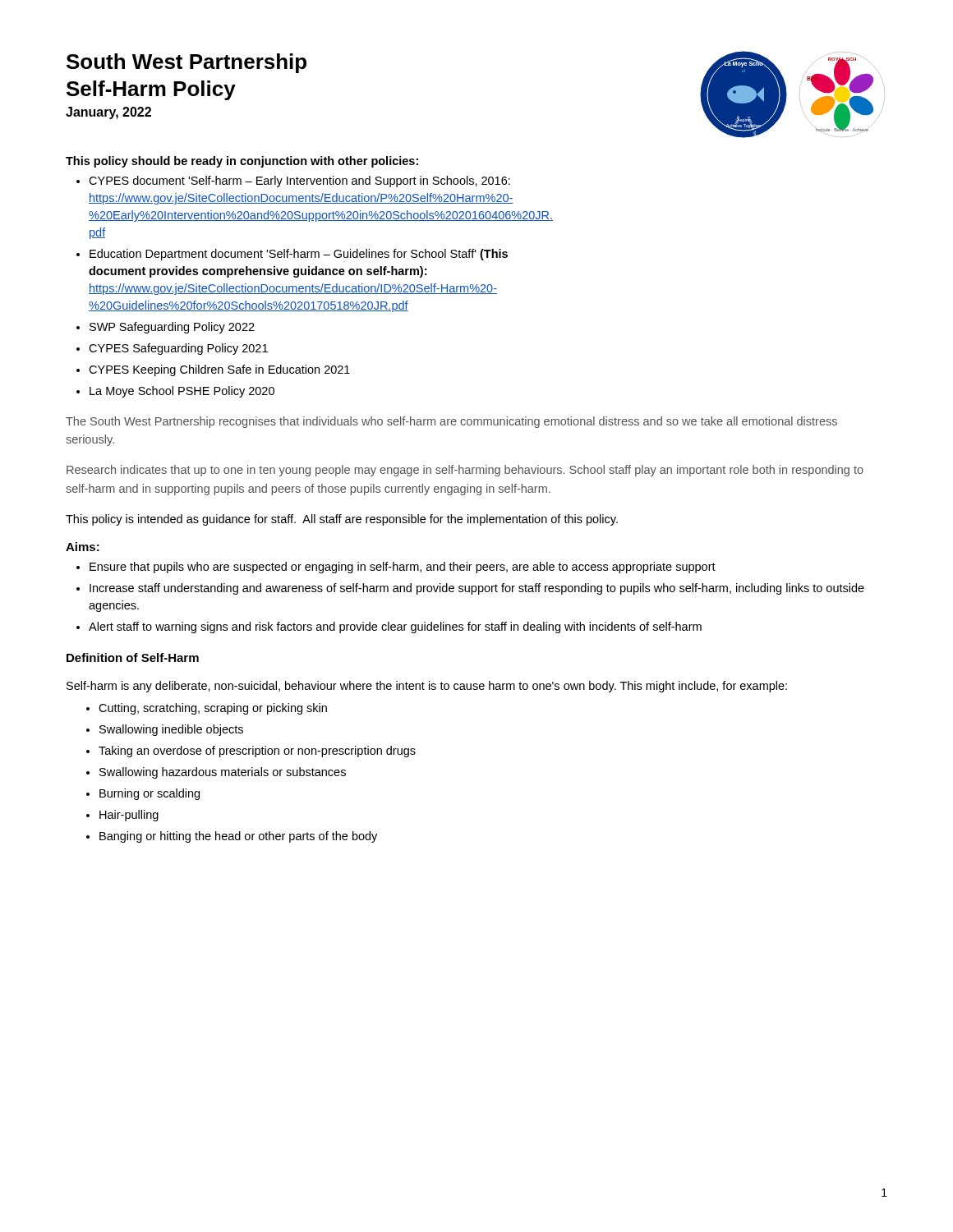Select the text block starting "CYPES document 'Self-harm – Early"

point(321,207)
